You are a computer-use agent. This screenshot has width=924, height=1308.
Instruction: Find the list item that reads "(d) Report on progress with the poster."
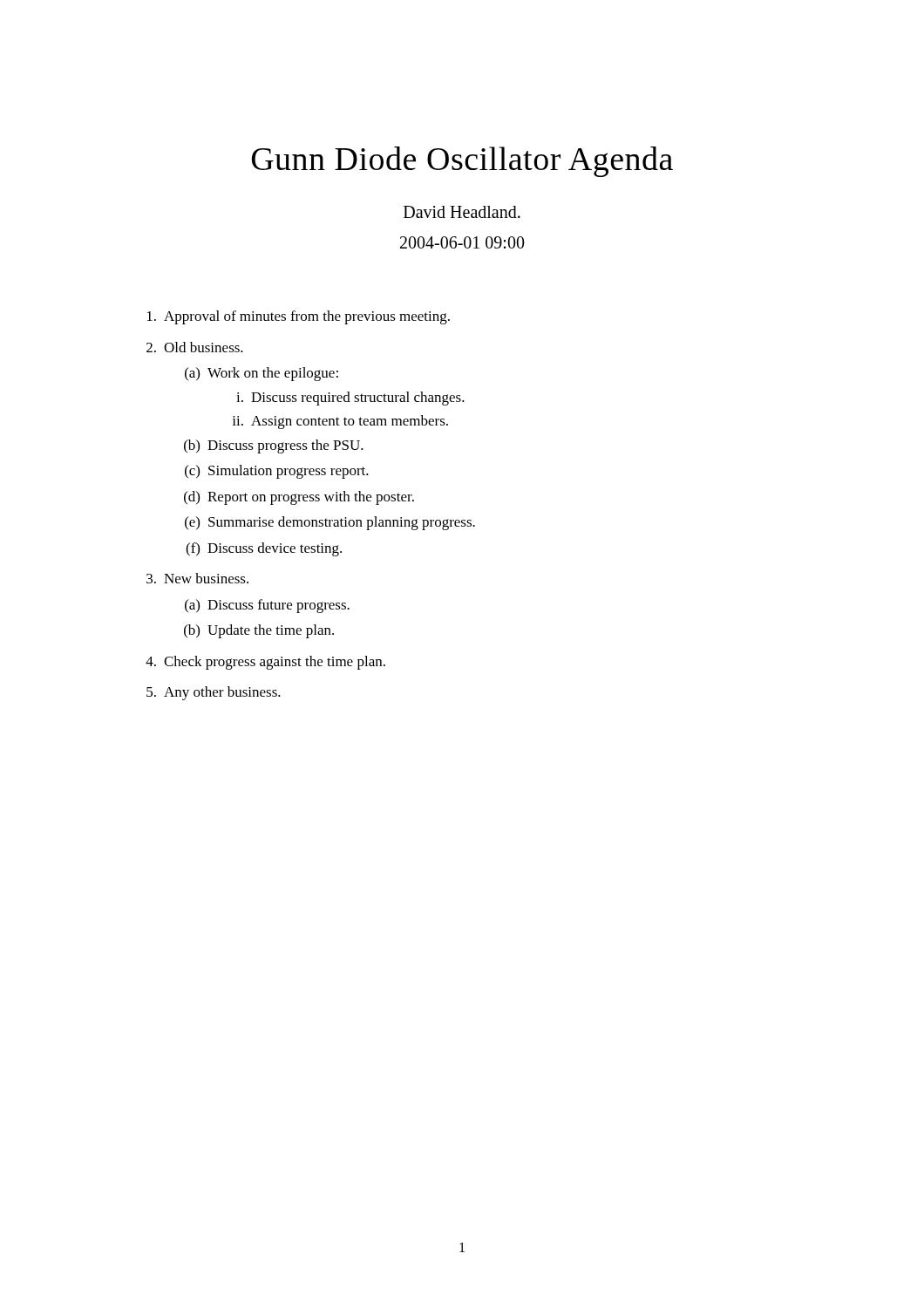tap(299, 498)
